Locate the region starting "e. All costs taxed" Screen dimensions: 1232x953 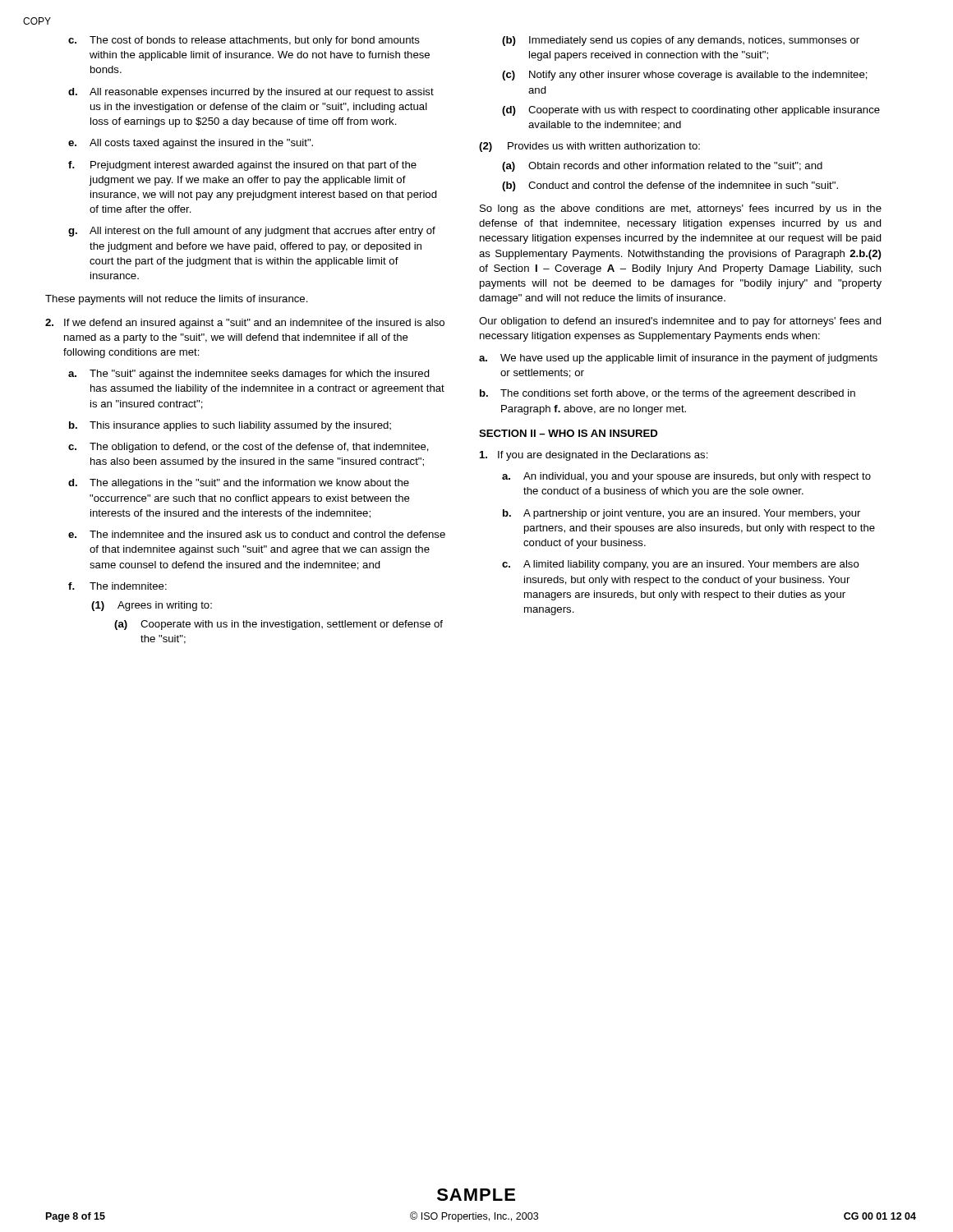click(258, 143)
